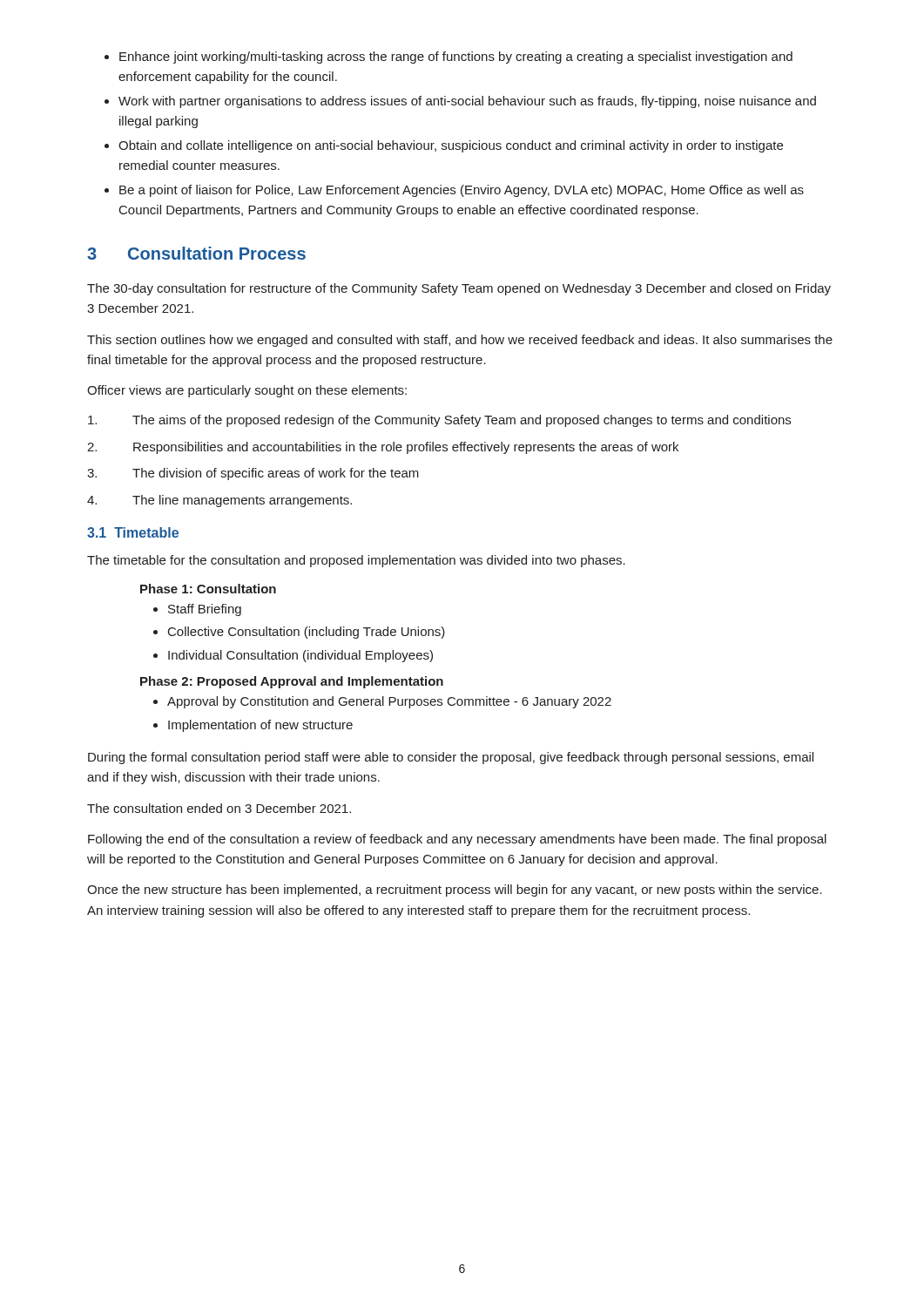Locate the block starting "The aims of"

click(x=439, y=420)
